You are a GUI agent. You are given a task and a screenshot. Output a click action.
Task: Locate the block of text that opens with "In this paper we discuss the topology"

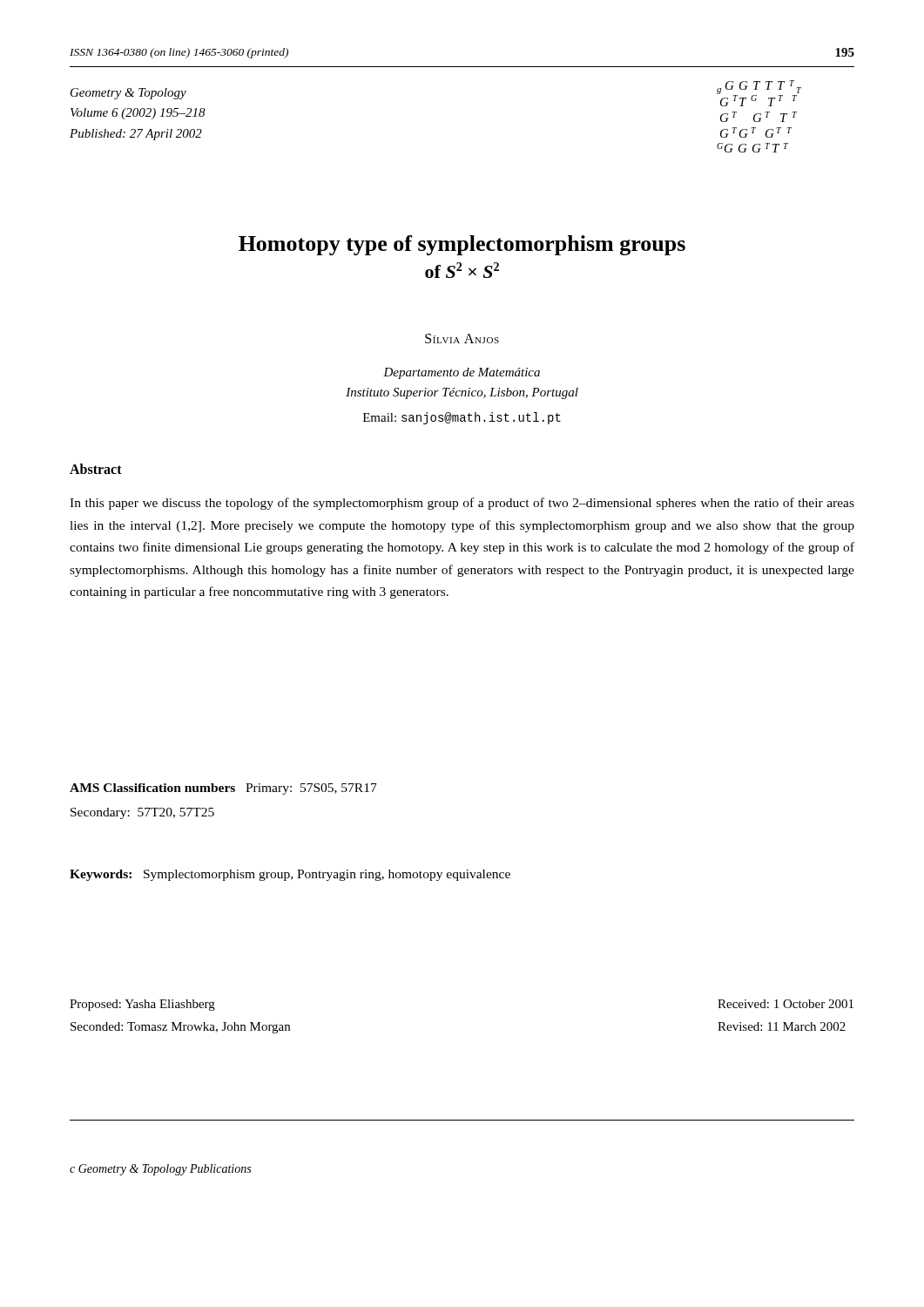click(462, 547)
